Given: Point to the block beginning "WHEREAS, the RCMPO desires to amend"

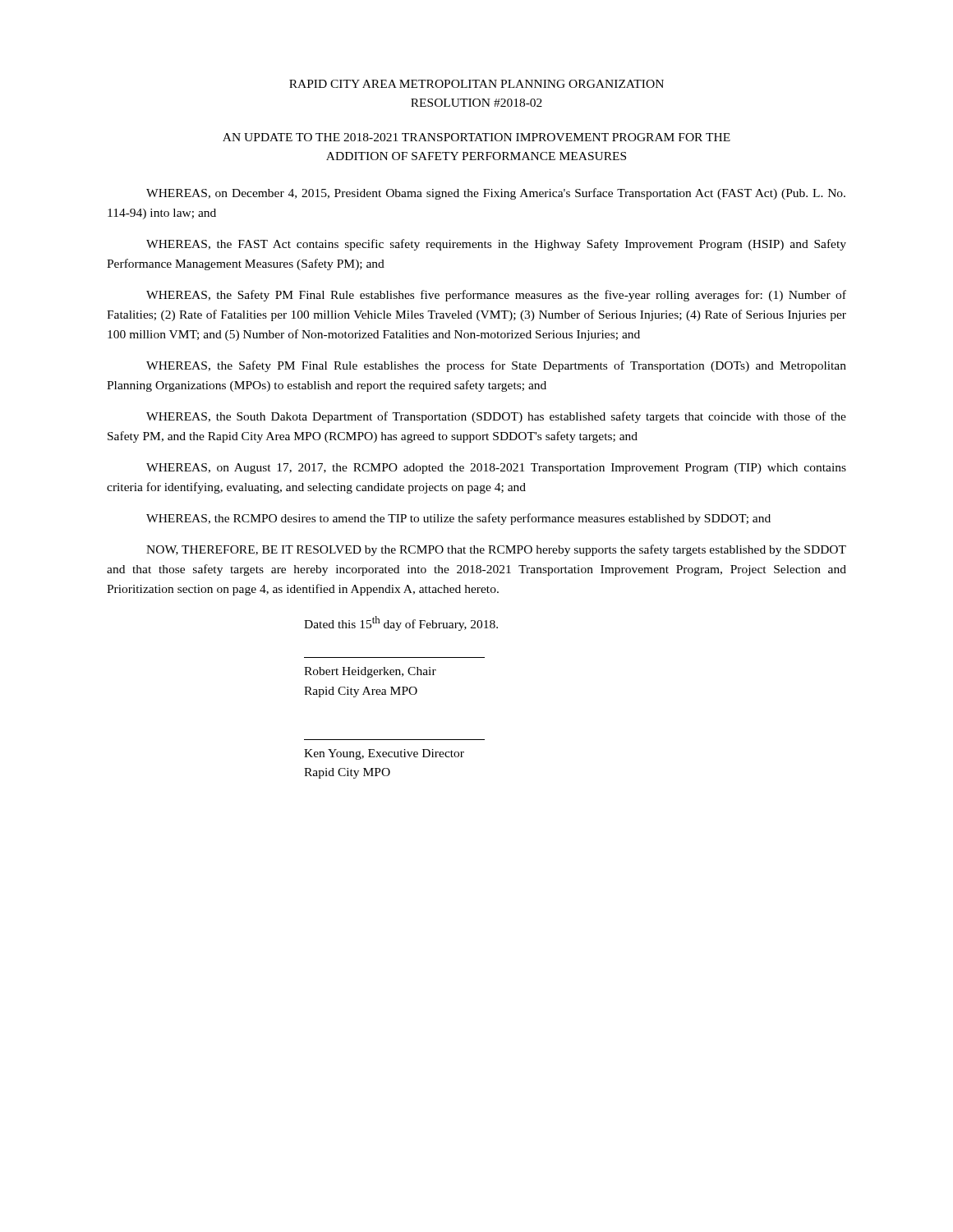Looking at the screenshot, I should pyautogui.click(x=458, y=518).
